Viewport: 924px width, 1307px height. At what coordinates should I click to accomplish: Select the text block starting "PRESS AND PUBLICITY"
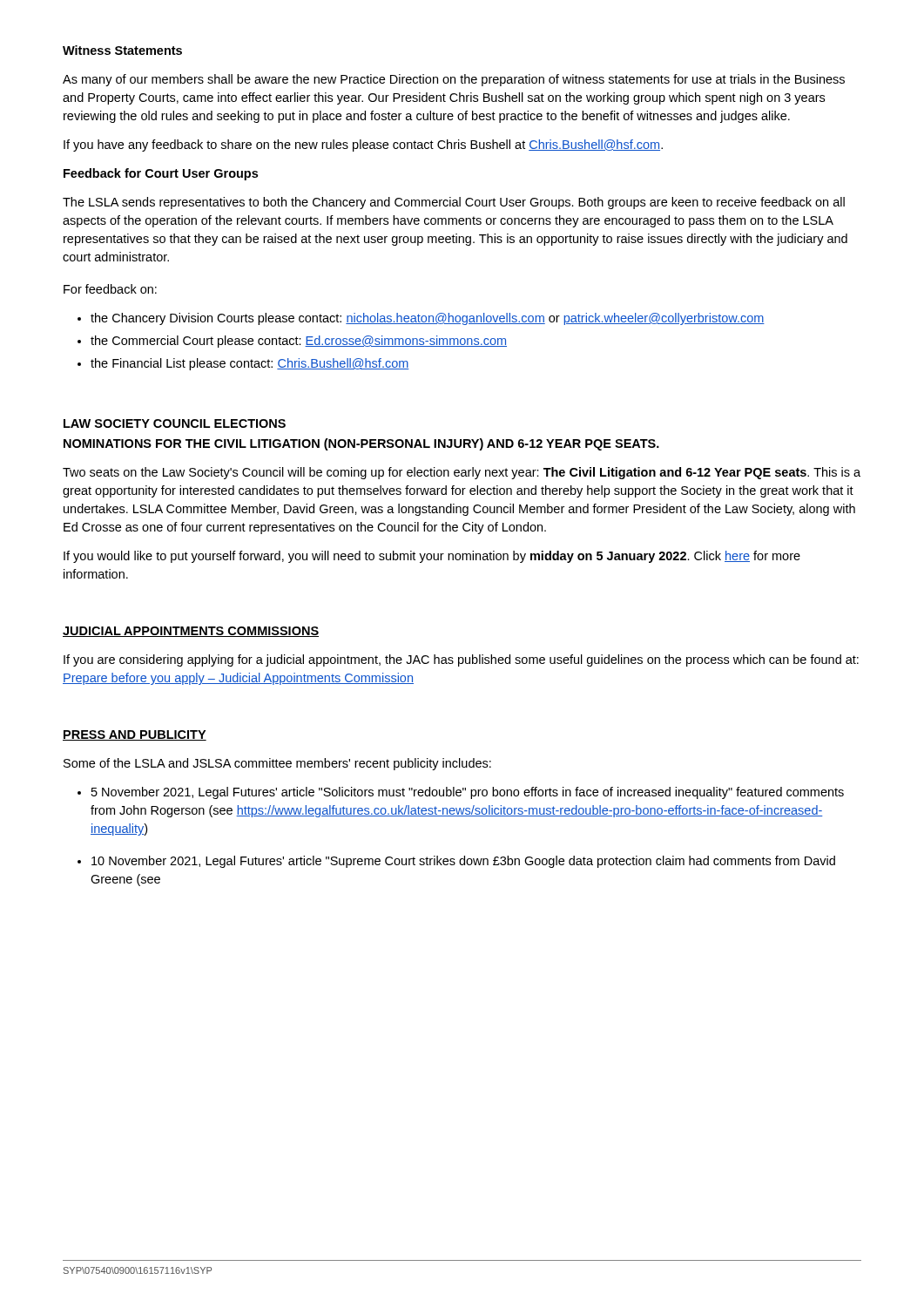(135, 735)
